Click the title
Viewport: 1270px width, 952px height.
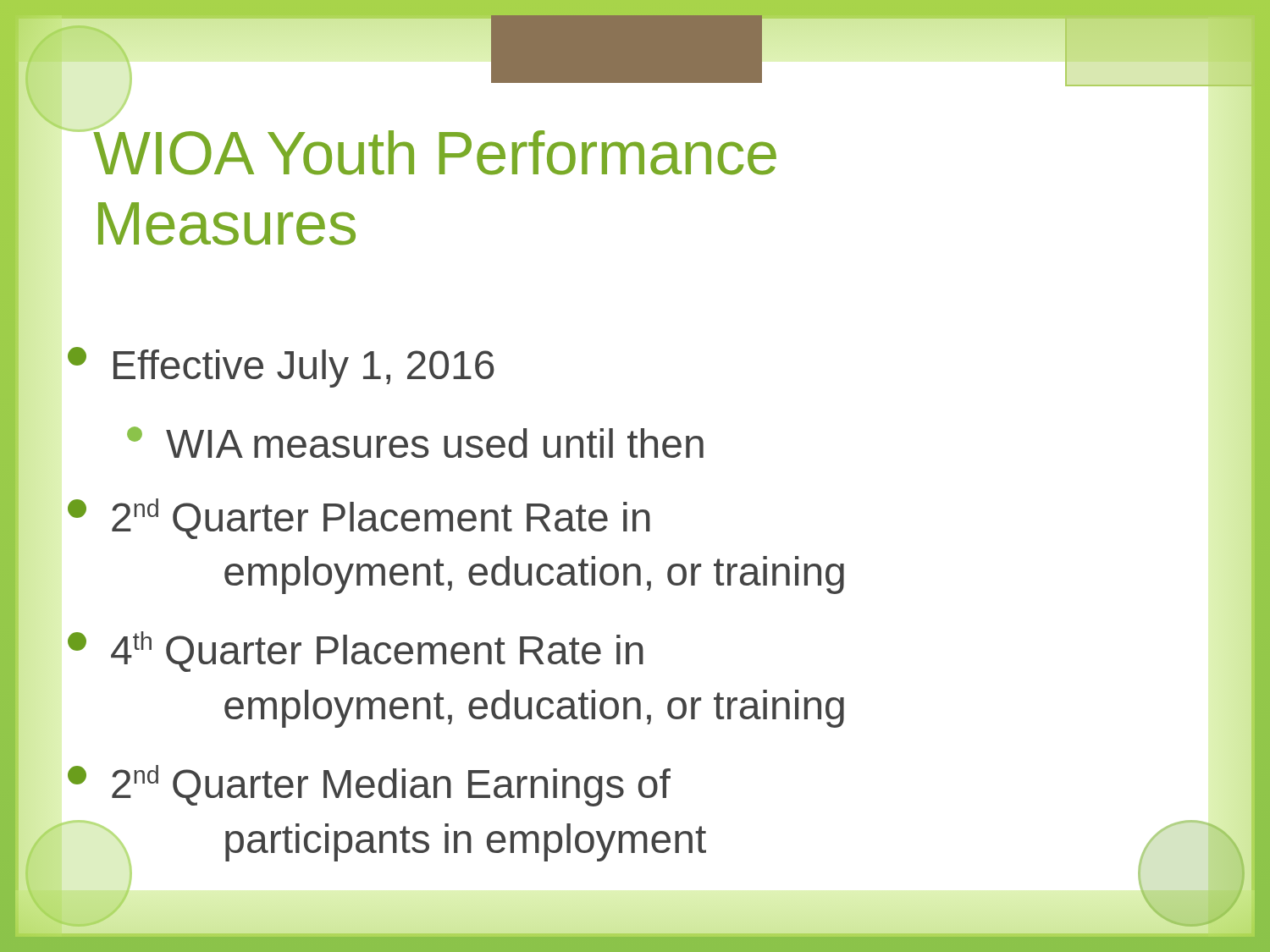coord(474,188)
